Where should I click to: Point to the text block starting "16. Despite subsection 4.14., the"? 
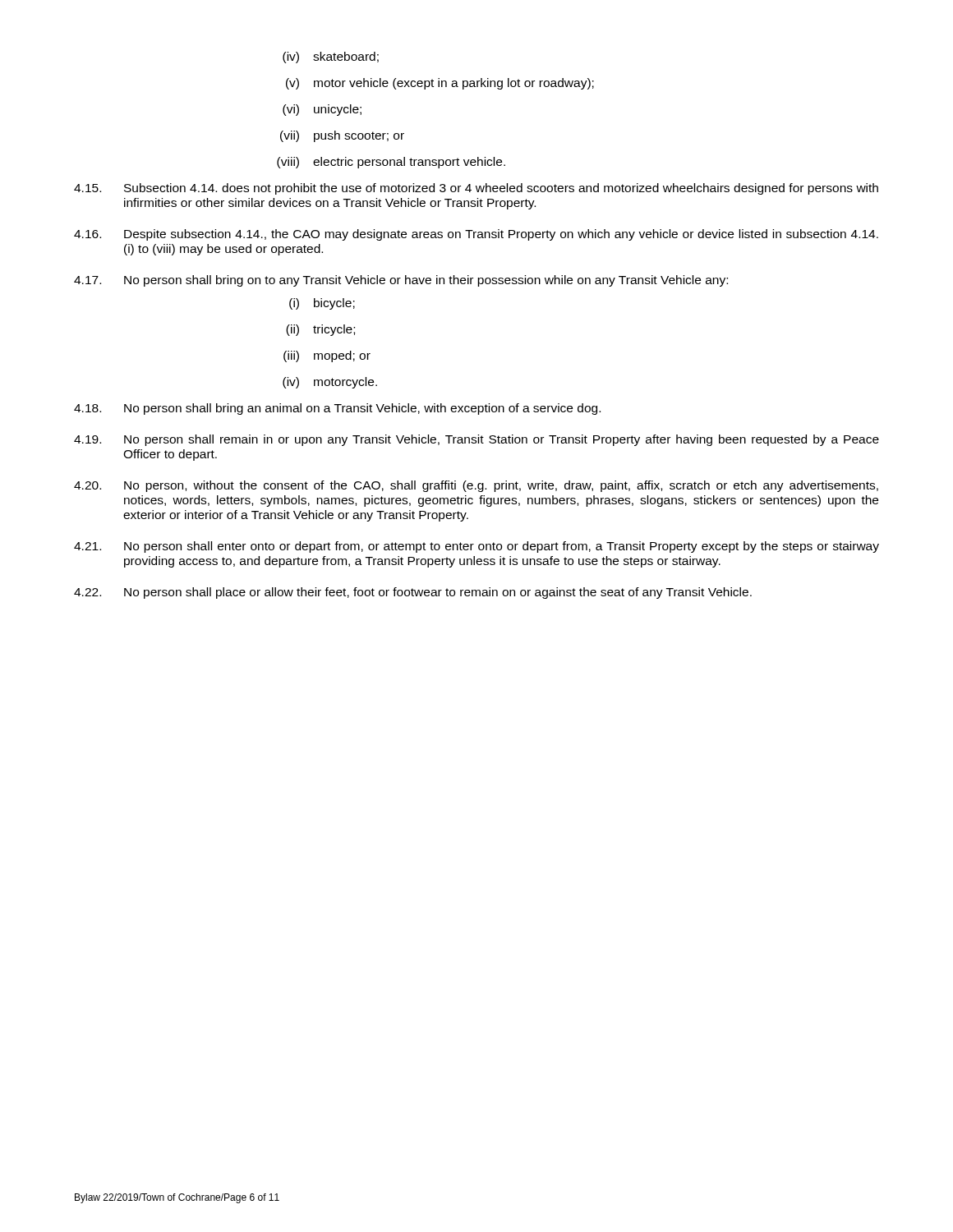[x=476, y=241]
